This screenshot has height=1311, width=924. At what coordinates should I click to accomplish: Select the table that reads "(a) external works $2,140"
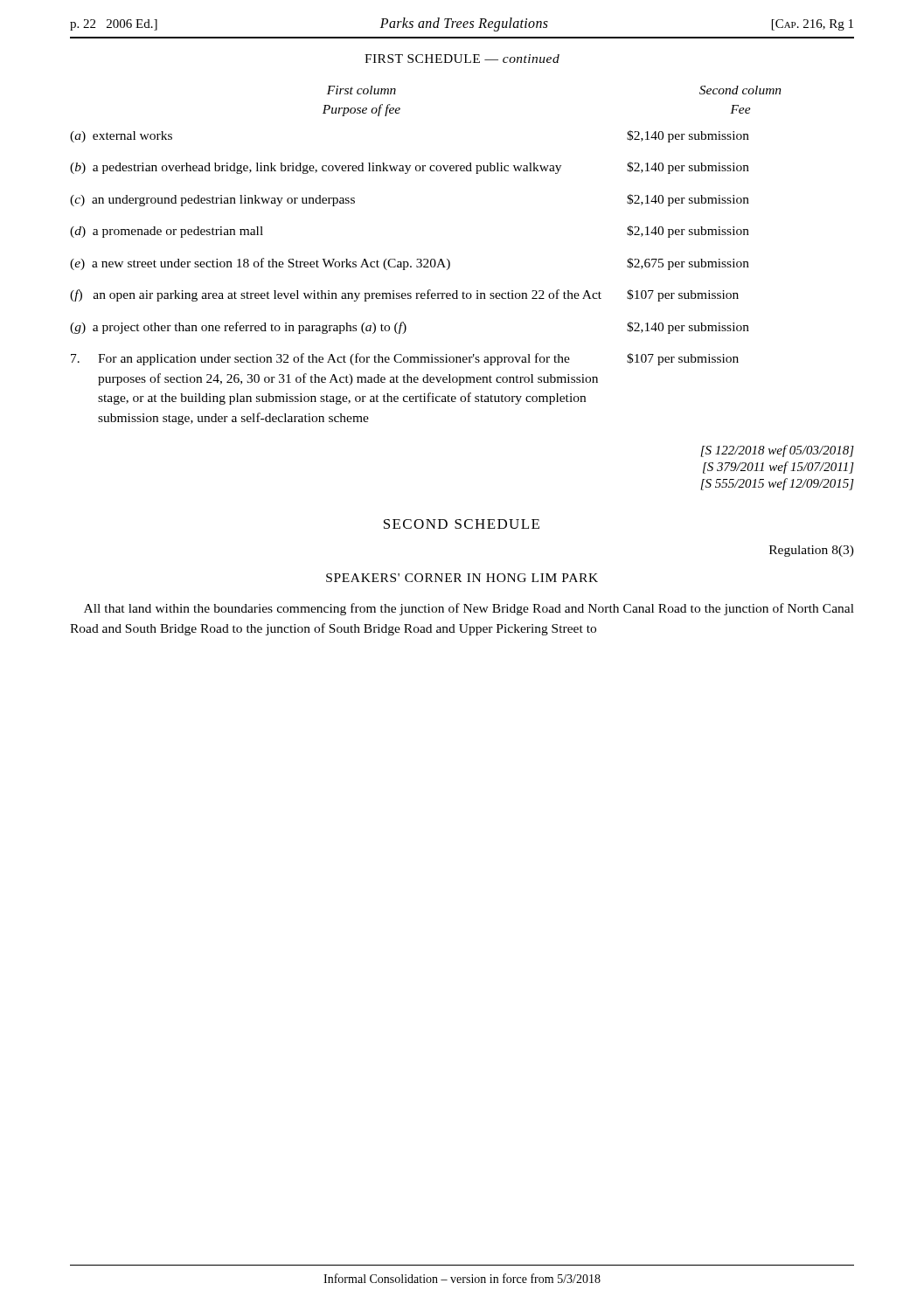pyautogui.click(x=462, y=277)
